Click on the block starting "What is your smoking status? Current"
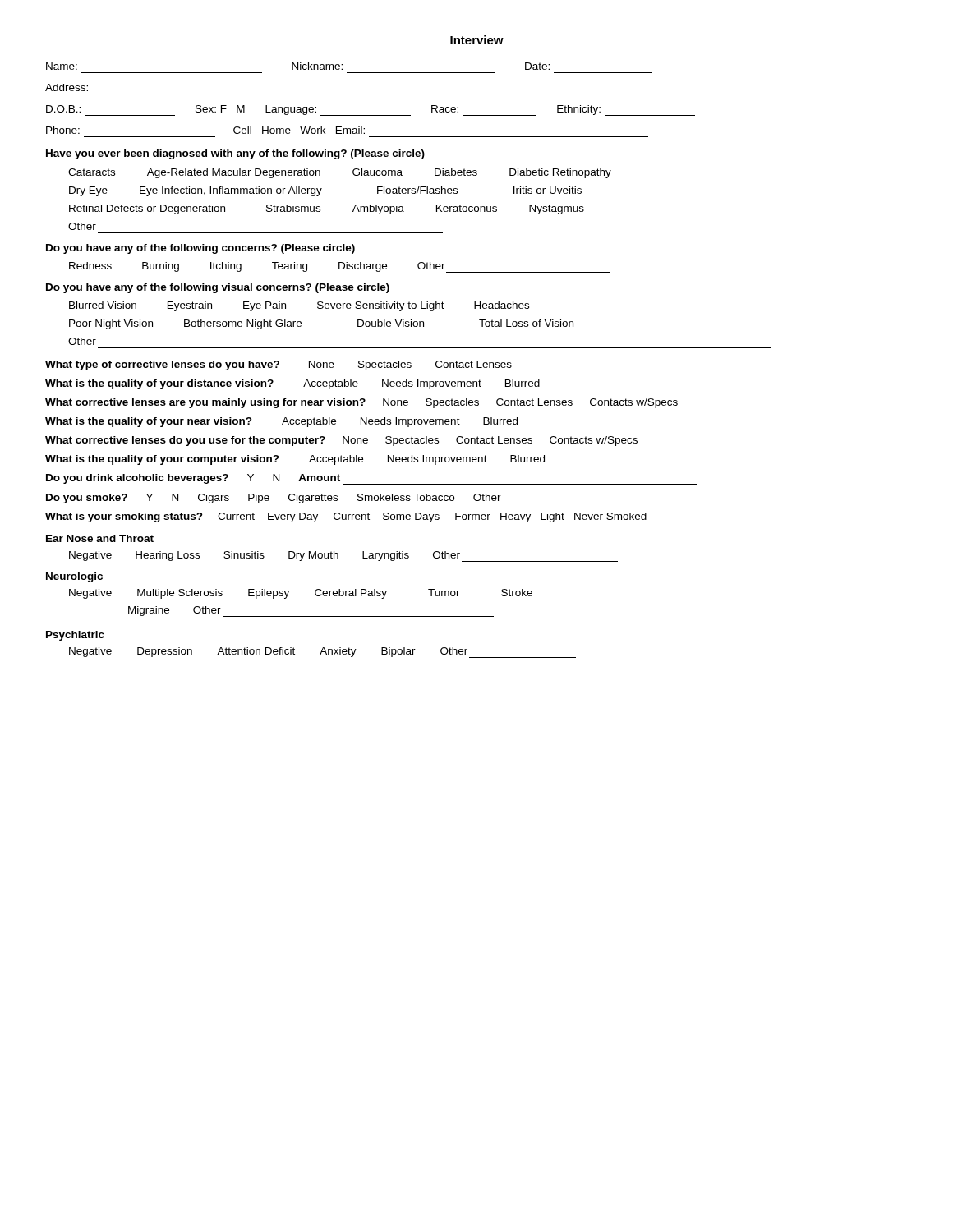This screenshot has height=1232, width=953. [x=346, y=516]
